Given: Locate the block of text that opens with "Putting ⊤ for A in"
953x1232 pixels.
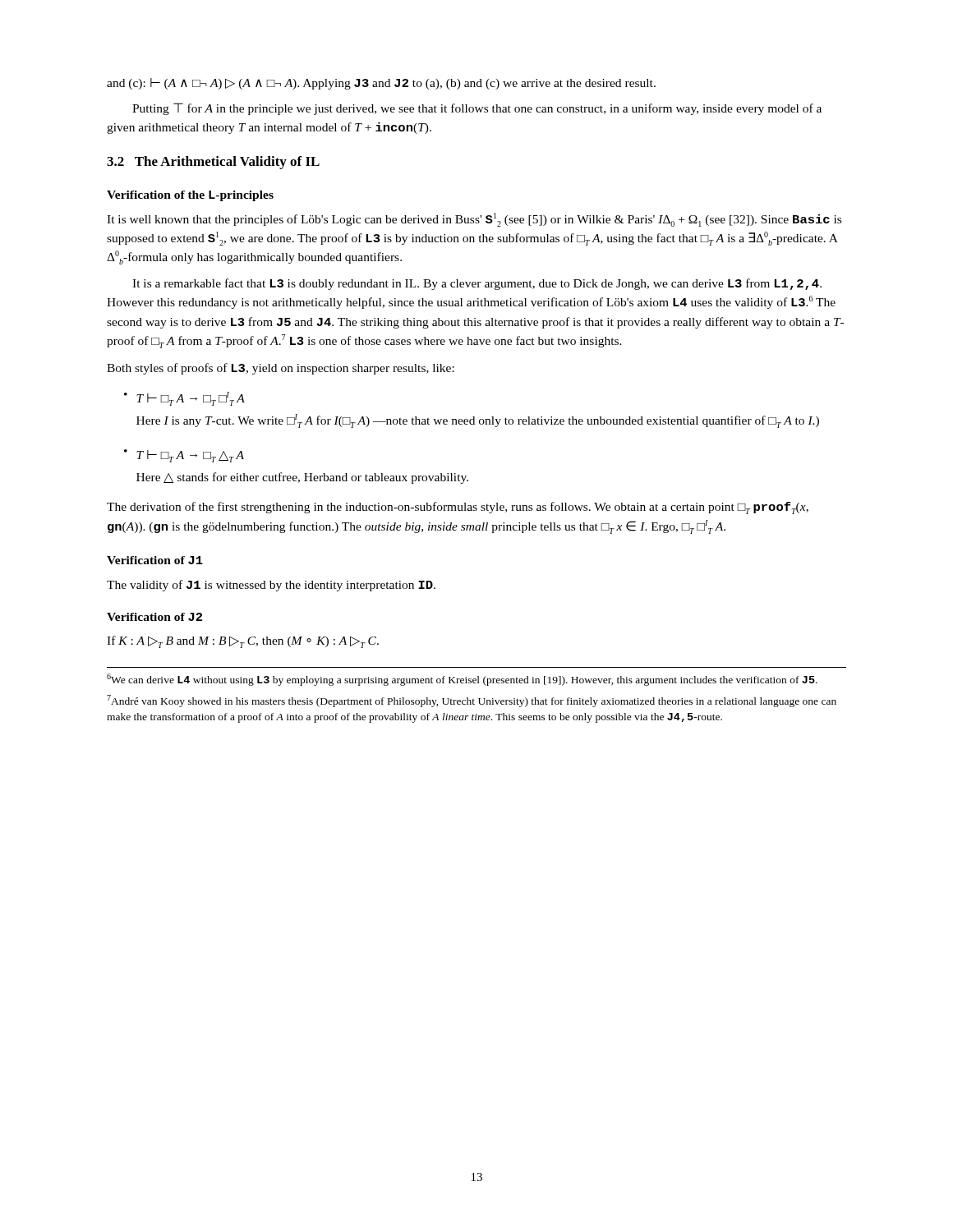Looking at the screenshot, I should [x=464, y=118].
